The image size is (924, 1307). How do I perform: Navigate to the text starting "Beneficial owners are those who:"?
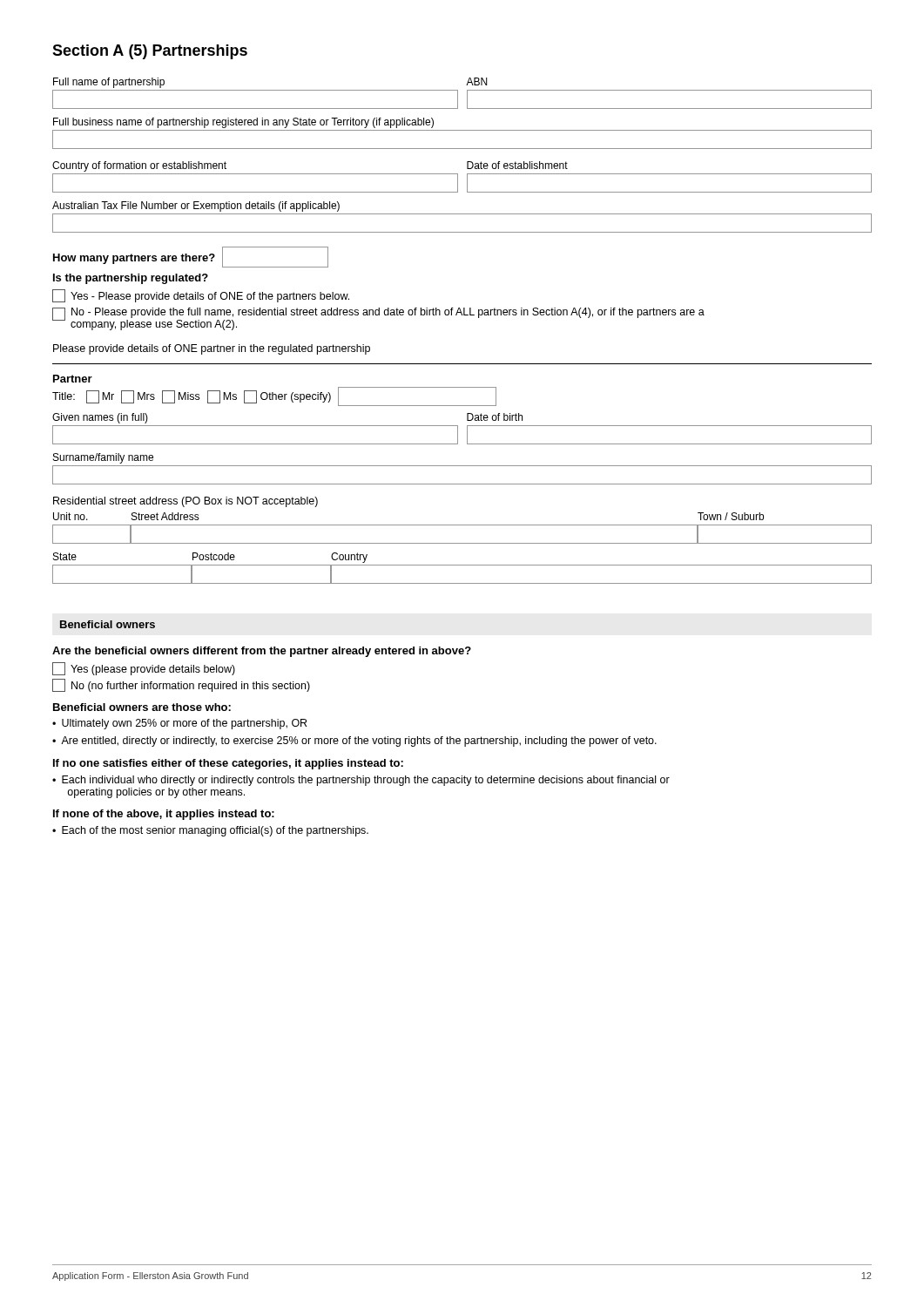(142, 707)
